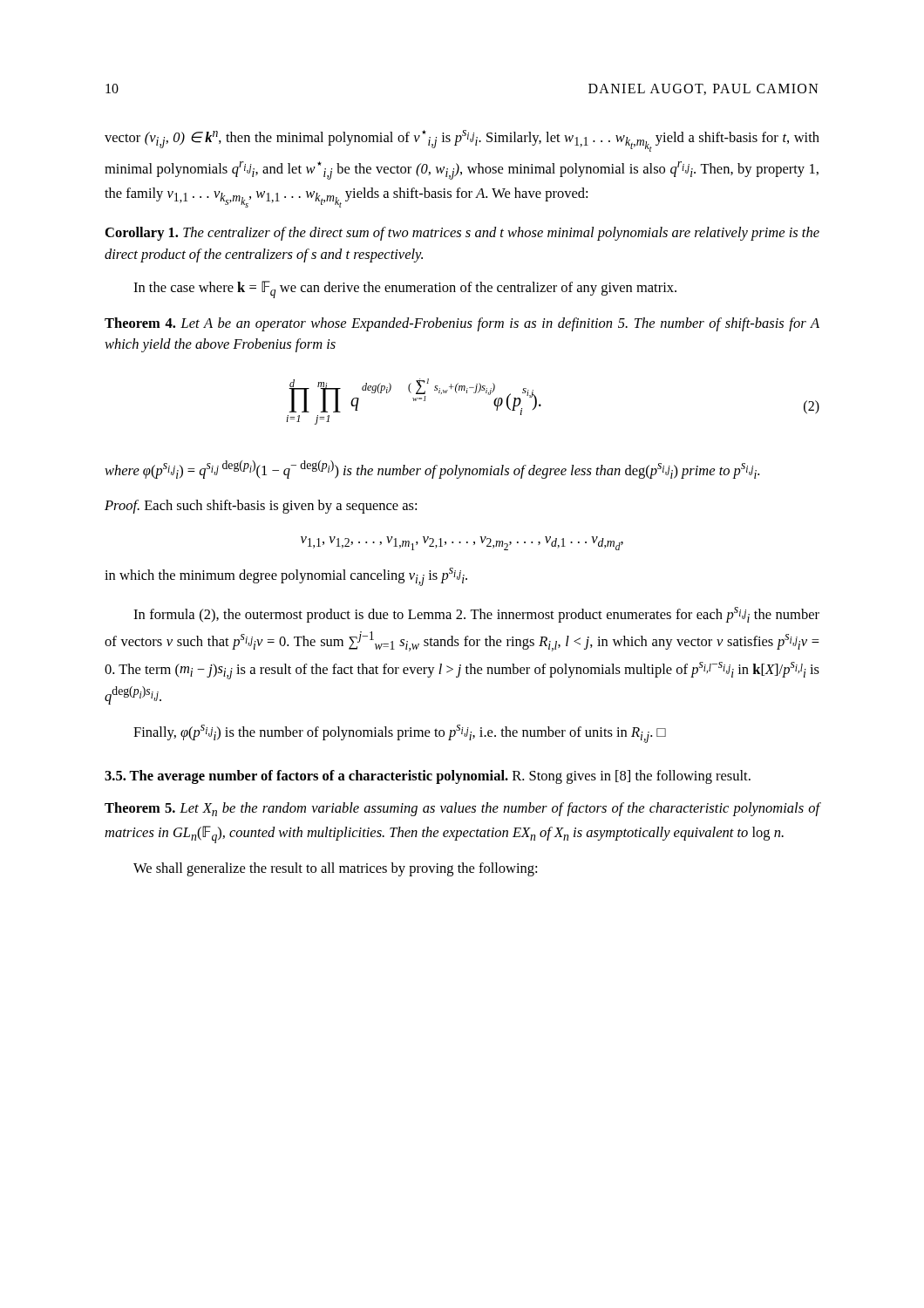Locate the text block starting "vector (vi,j, 0)"
Screen dimensions: 1308x924
pos(462,168)
